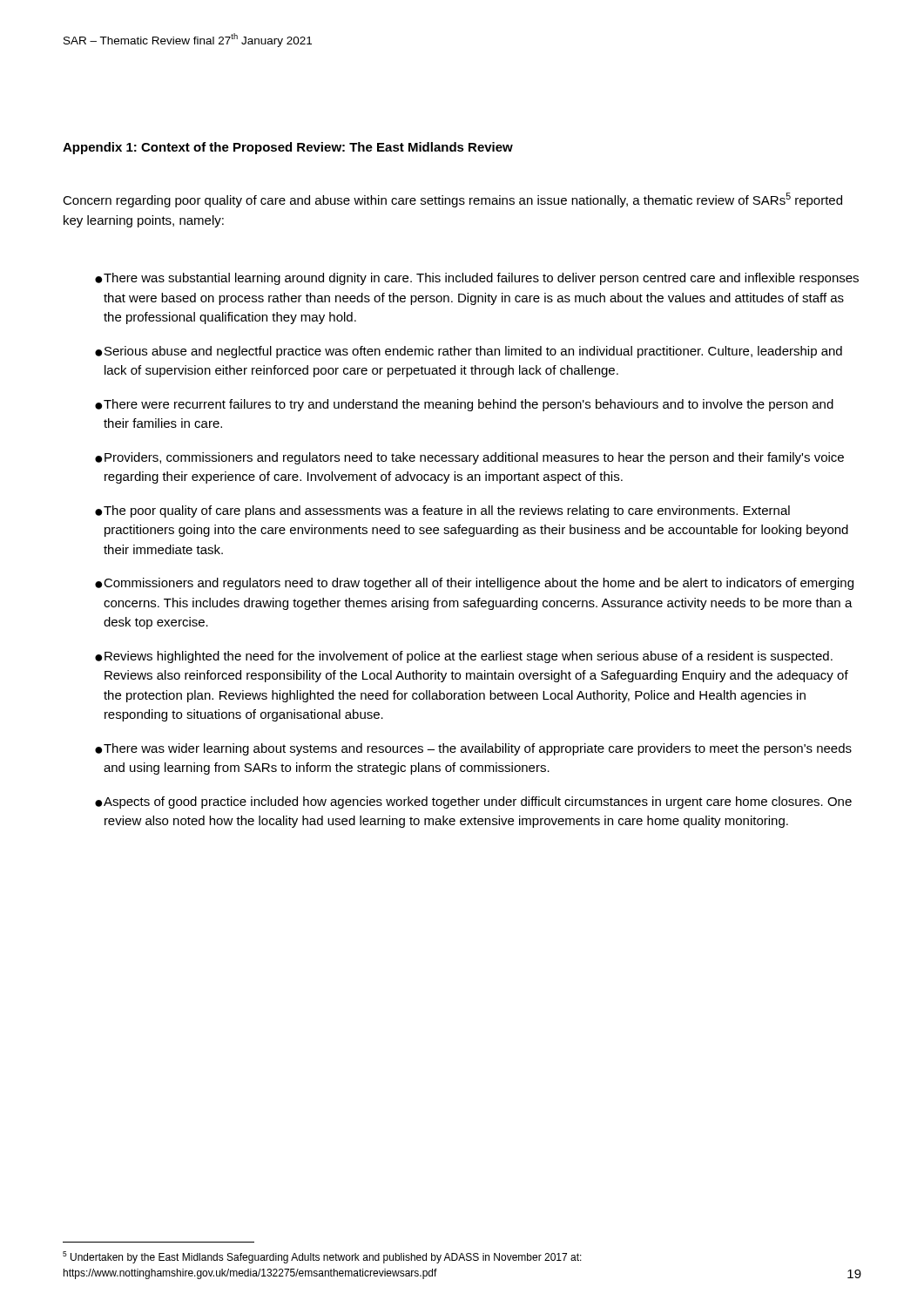
Task: Select the text starting "5 Undertaken by the East Midlands Safeguarding"
Action: [322, 1264]
